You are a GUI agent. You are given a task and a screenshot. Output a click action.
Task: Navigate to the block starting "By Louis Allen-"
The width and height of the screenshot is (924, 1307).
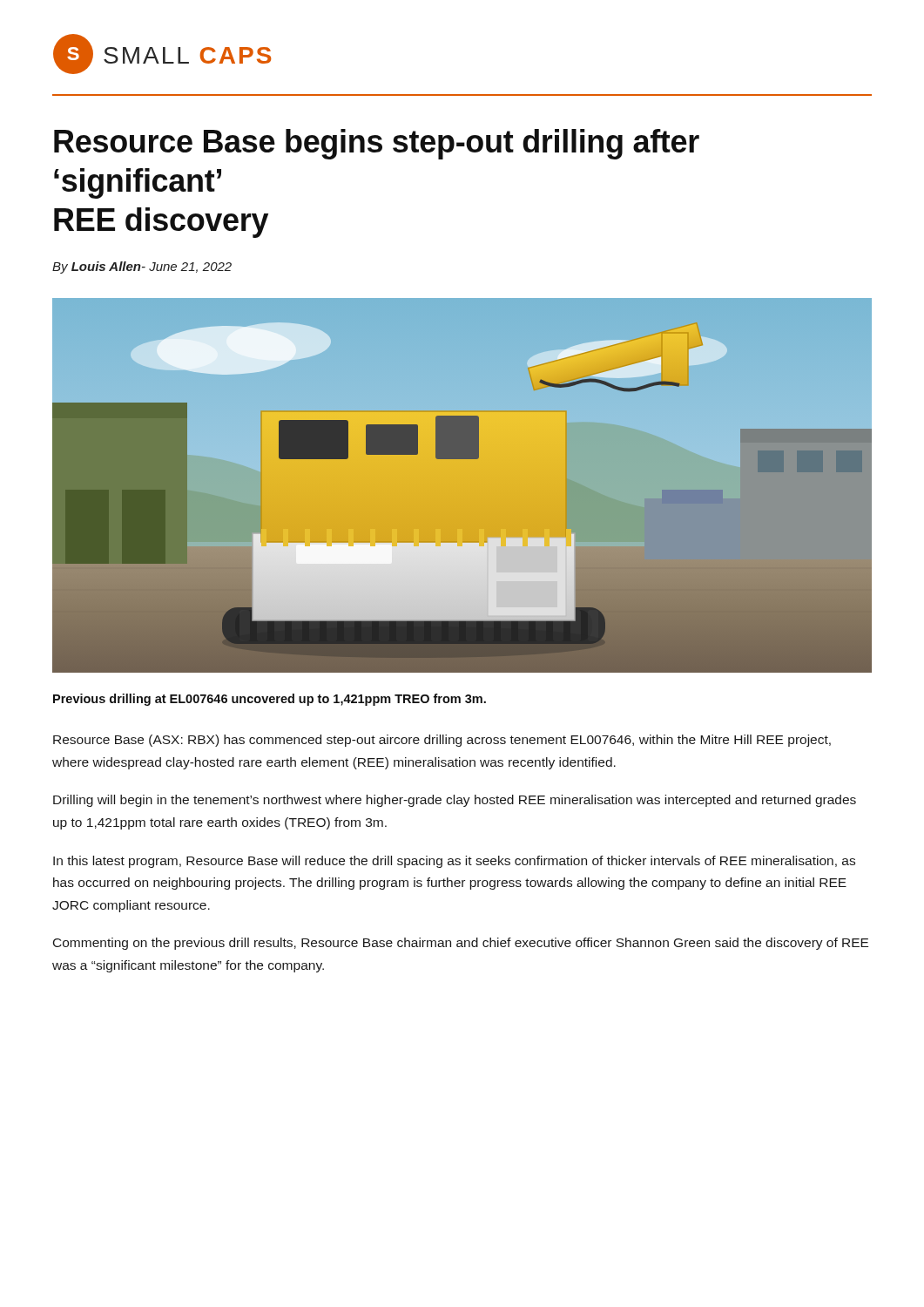pos(142,266)
